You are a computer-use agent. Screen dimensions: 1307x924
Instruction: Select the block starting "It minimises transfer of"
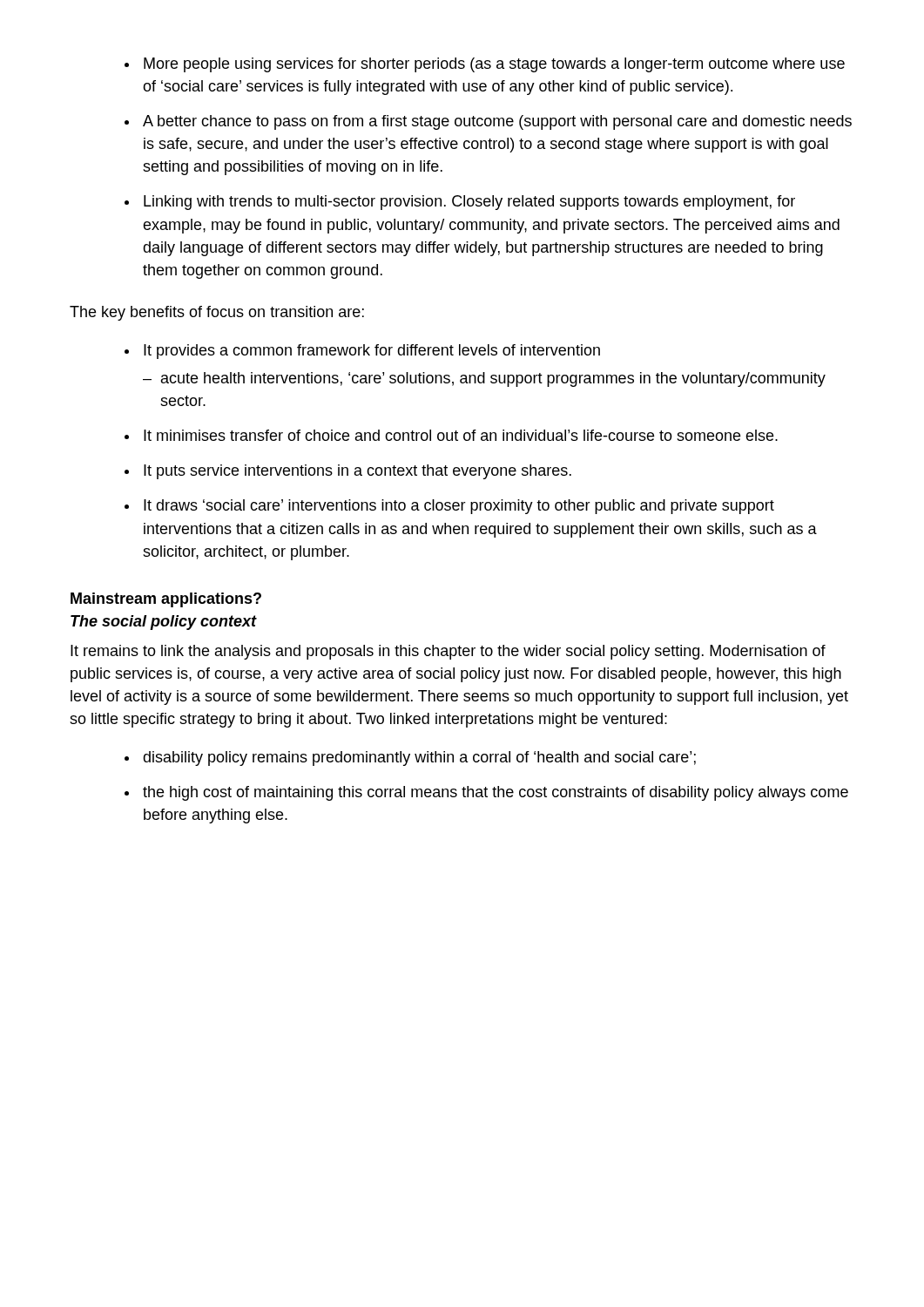tap(497, 436)
